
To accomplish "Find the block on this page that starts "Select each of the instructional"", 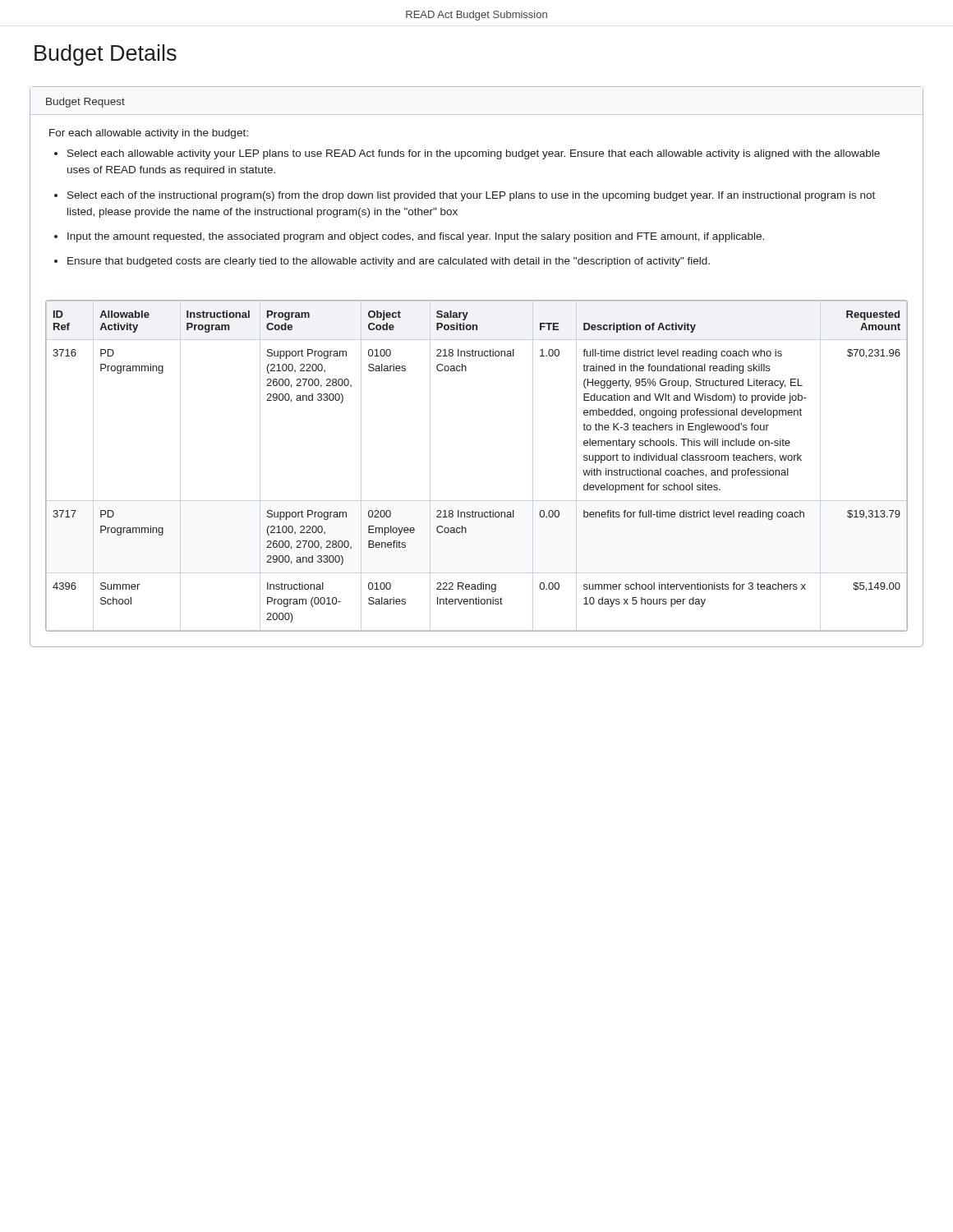I will tap(471, 203).
